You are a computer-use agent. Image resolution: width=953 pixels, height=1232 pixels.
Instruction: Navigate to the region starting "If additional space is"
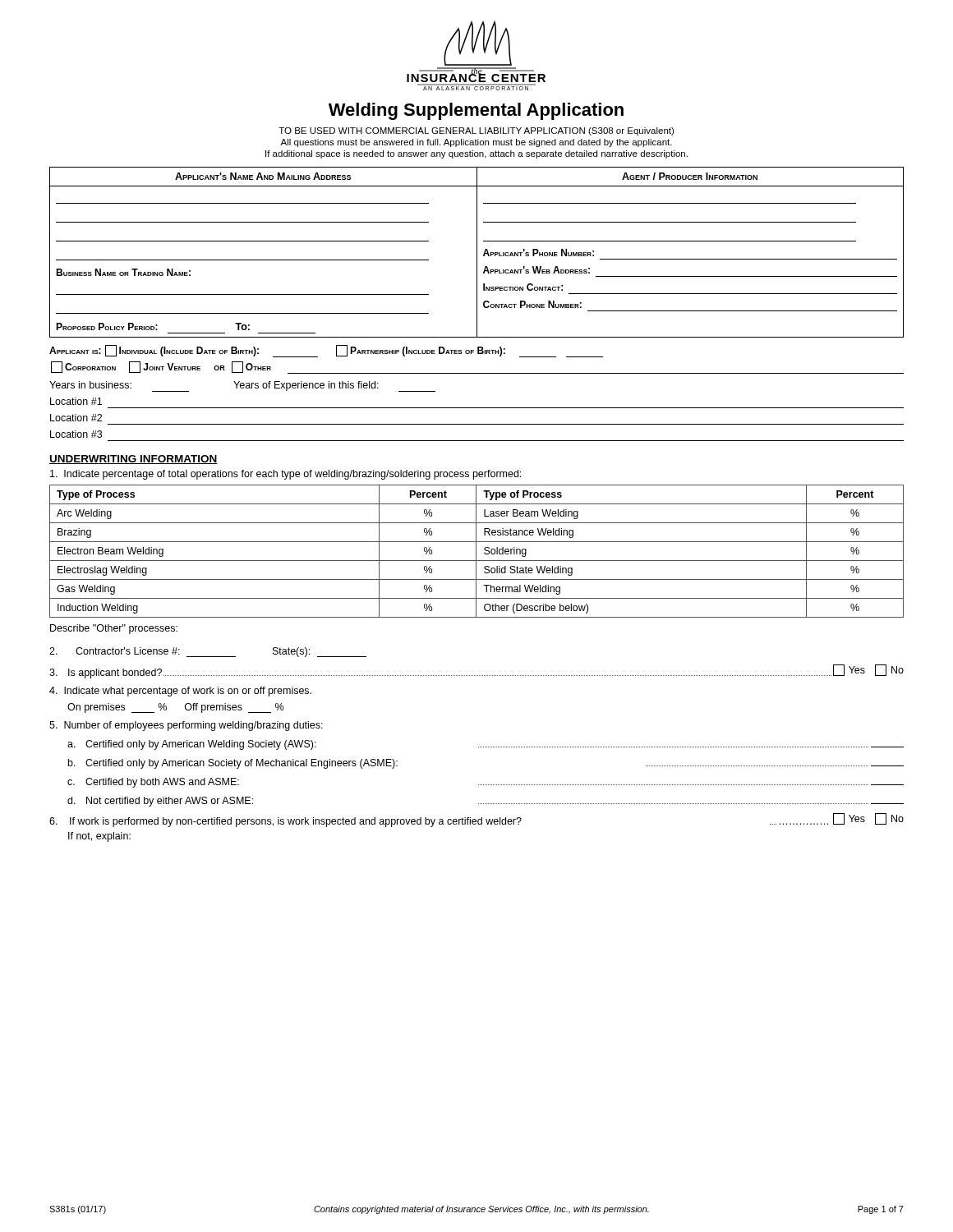click(476, 154)
